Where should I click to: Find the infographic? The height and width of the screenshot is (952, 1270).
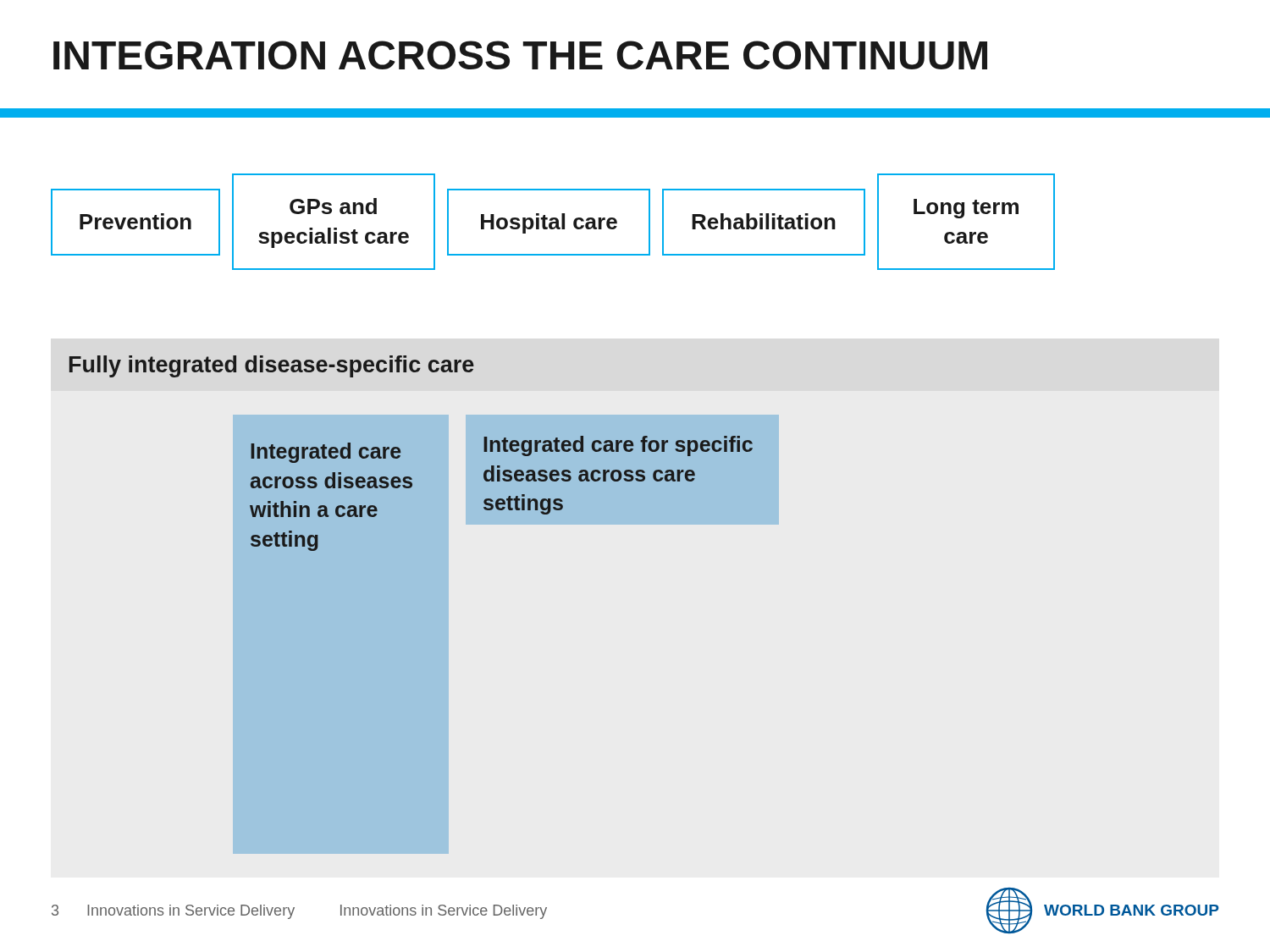pos(635,526)
